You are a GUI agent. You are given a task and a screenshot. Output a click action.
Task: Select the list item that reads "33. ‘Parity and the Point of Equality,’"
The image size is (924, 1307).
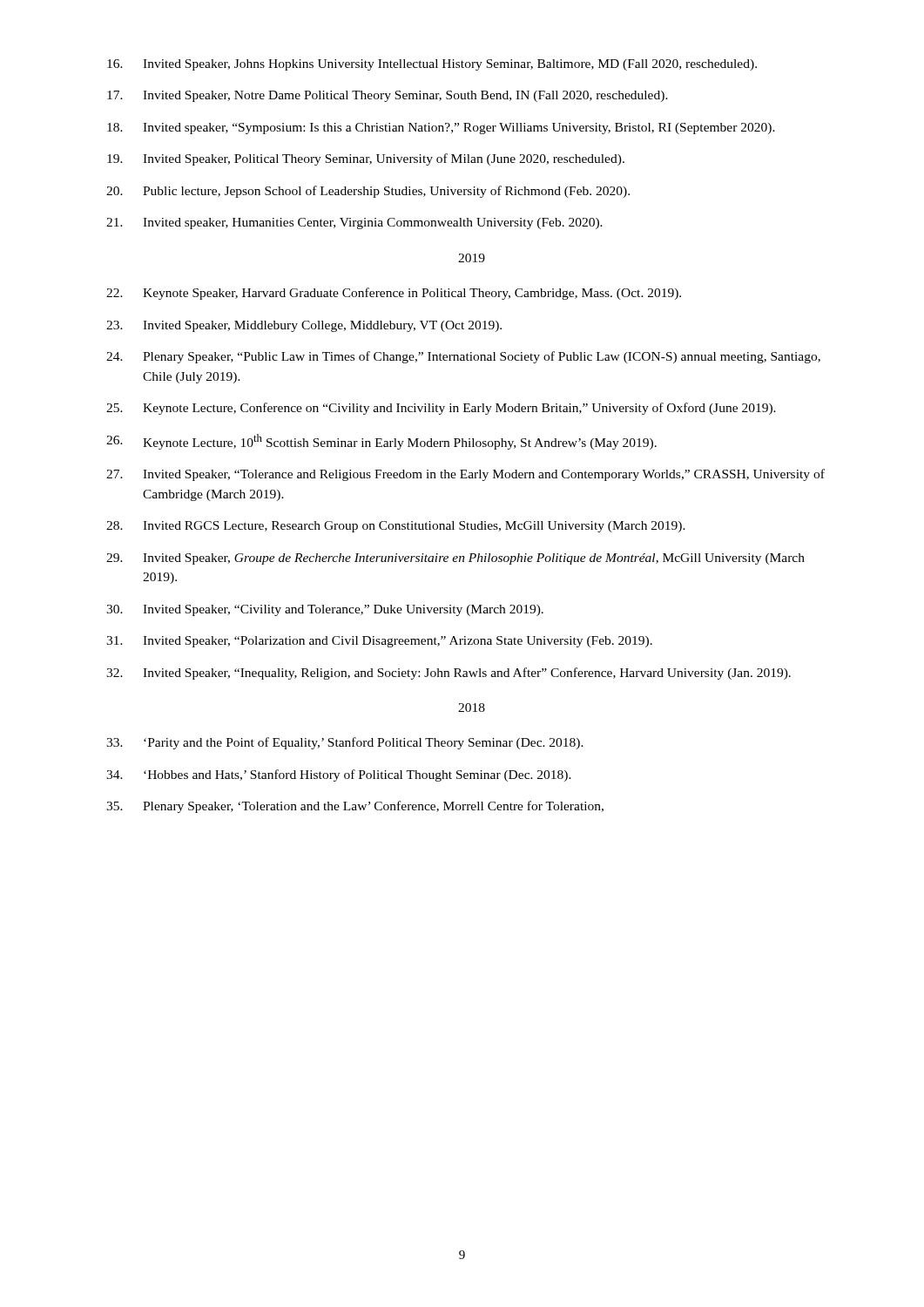(x=472, y=743)
